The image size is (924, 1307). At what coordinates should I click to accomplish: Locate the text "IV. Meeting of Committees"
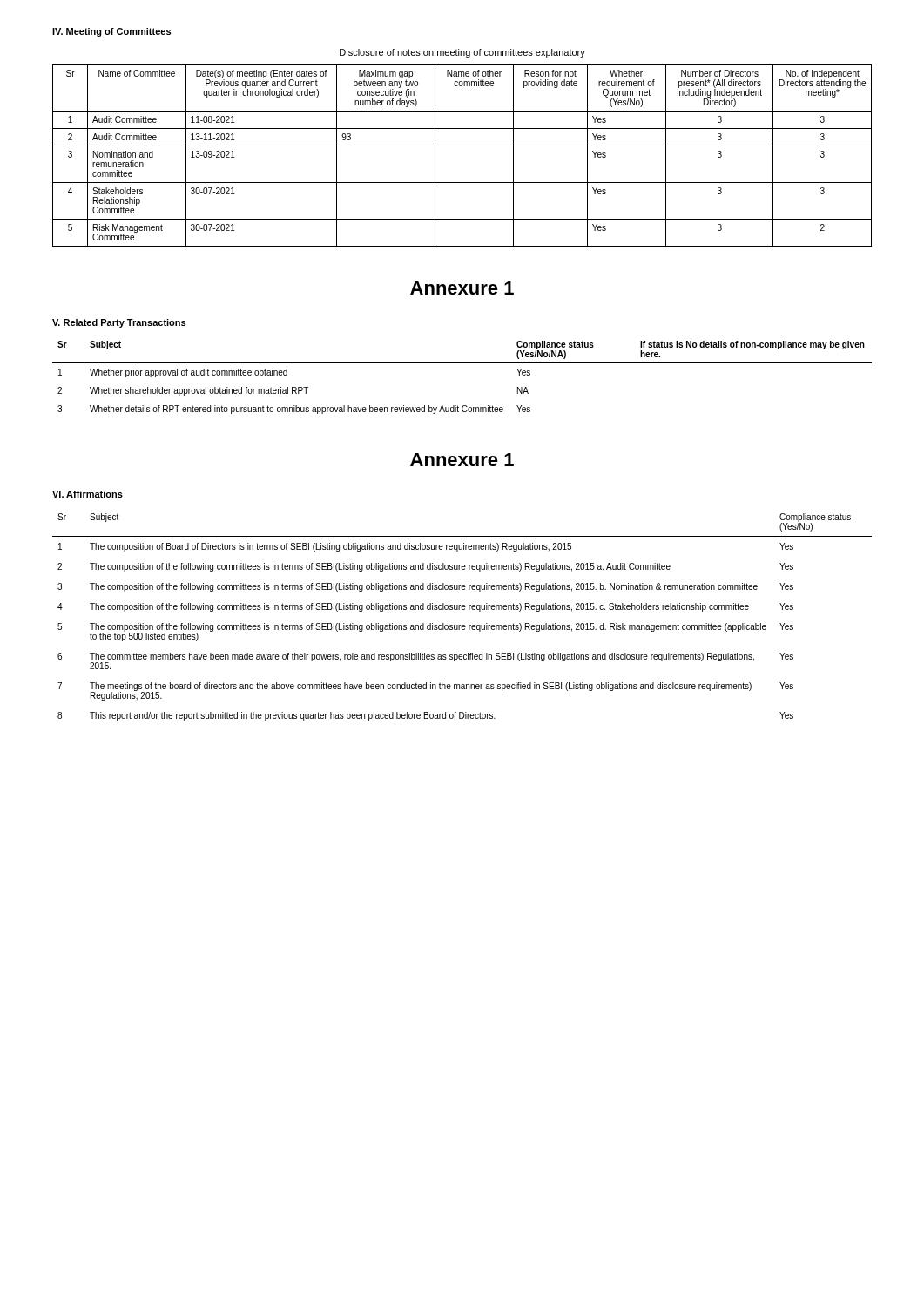[112, 31]
